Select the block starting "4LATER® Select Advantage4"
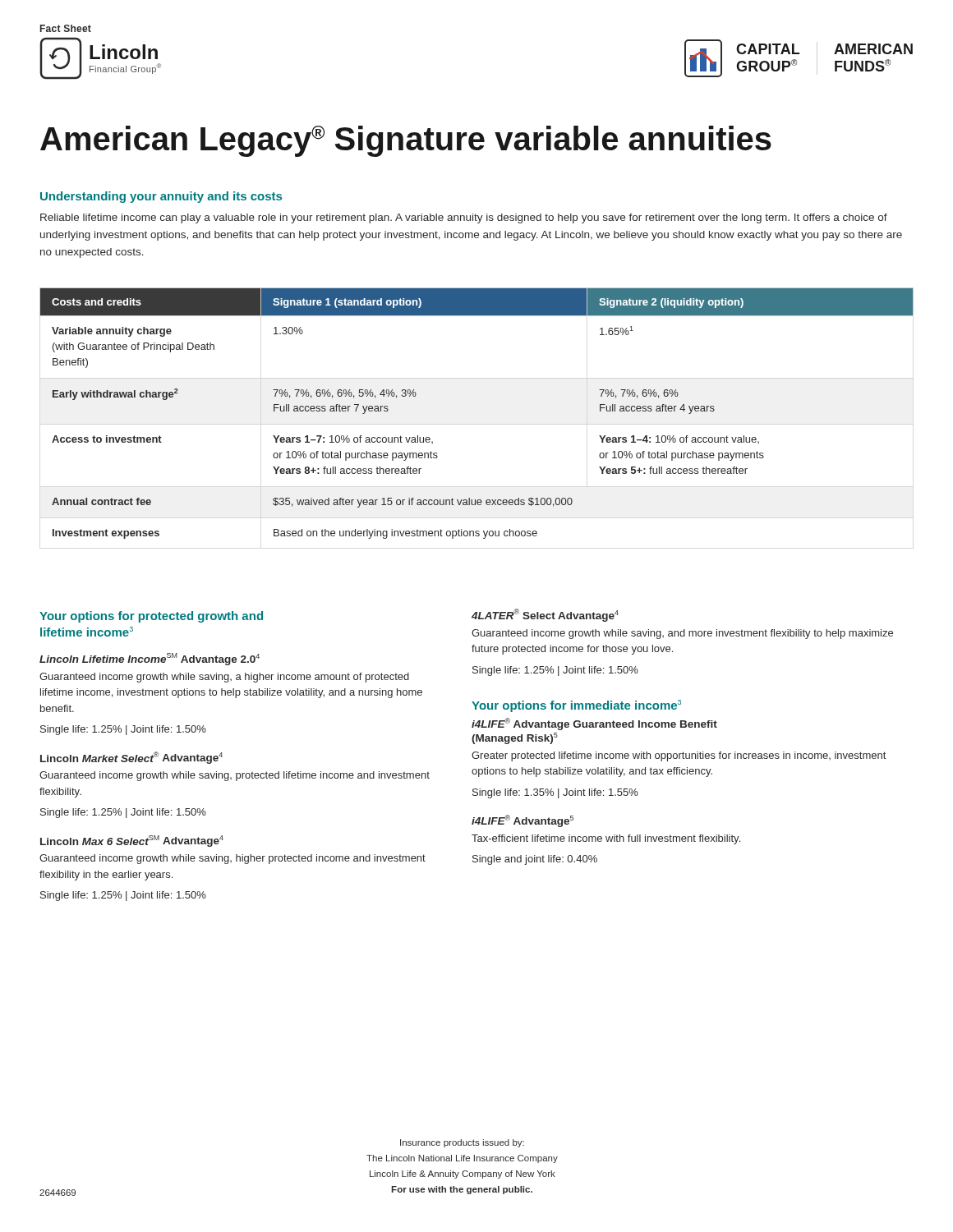The image size is (953, 1232). click(545, 615)
